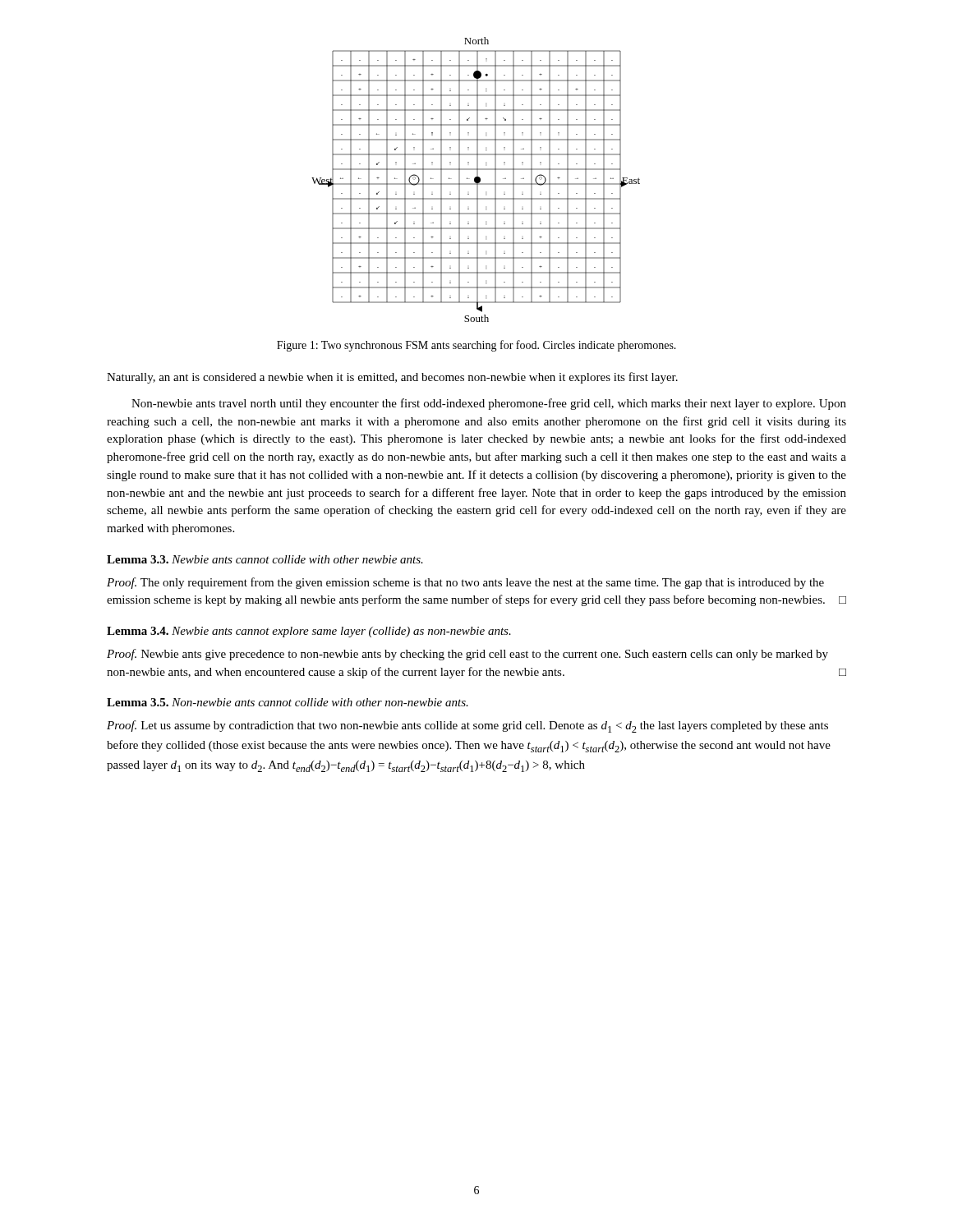Point to the text starting "Lemma 3.3. Newbie ants cannot"
Image resolution: width=953 pixels, height=1232 pixels.
pyautogui.click(x=265, y=559)
